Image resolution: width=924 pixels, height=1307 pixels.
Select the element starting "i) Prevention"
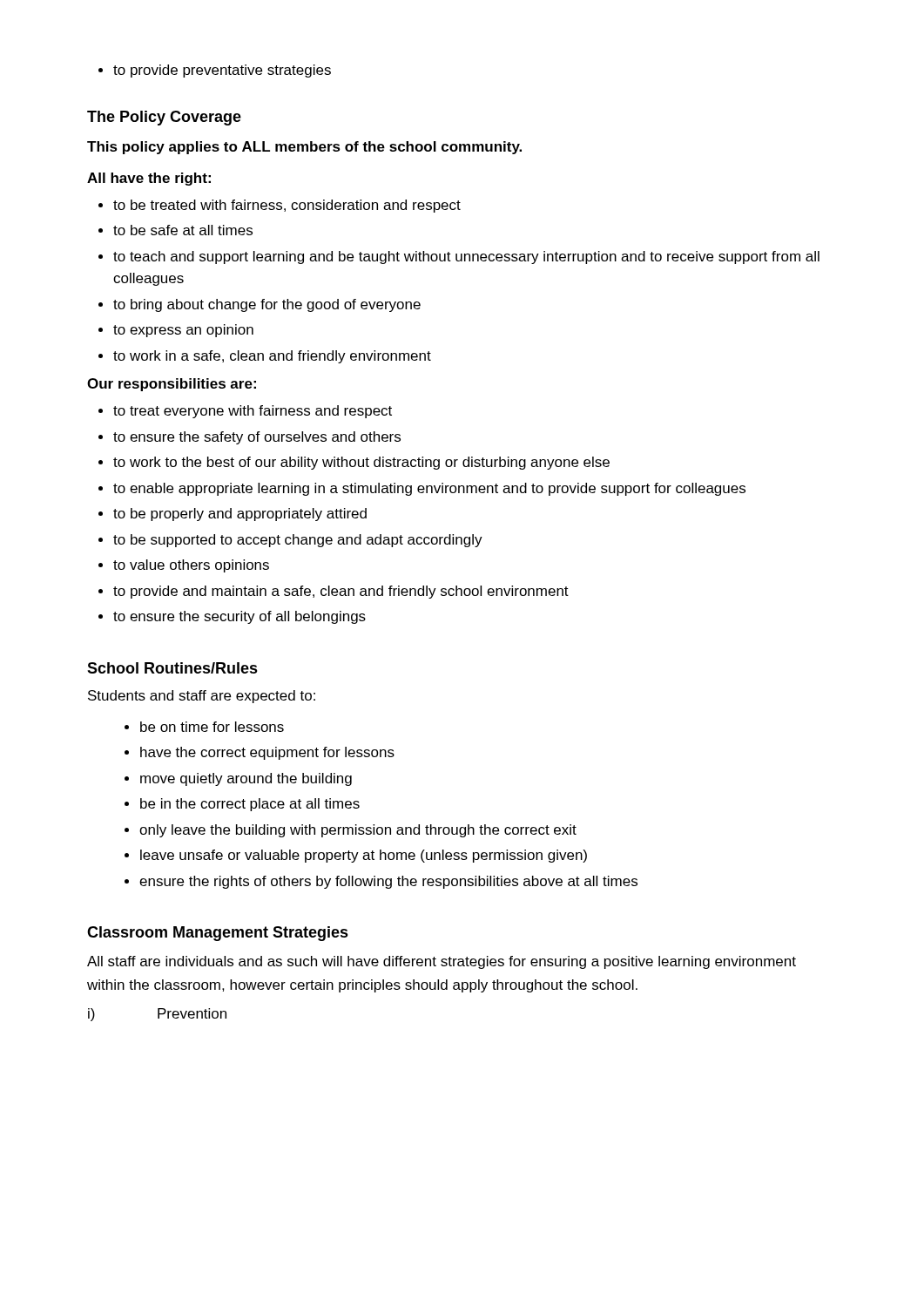click(x=157, y=1014)
